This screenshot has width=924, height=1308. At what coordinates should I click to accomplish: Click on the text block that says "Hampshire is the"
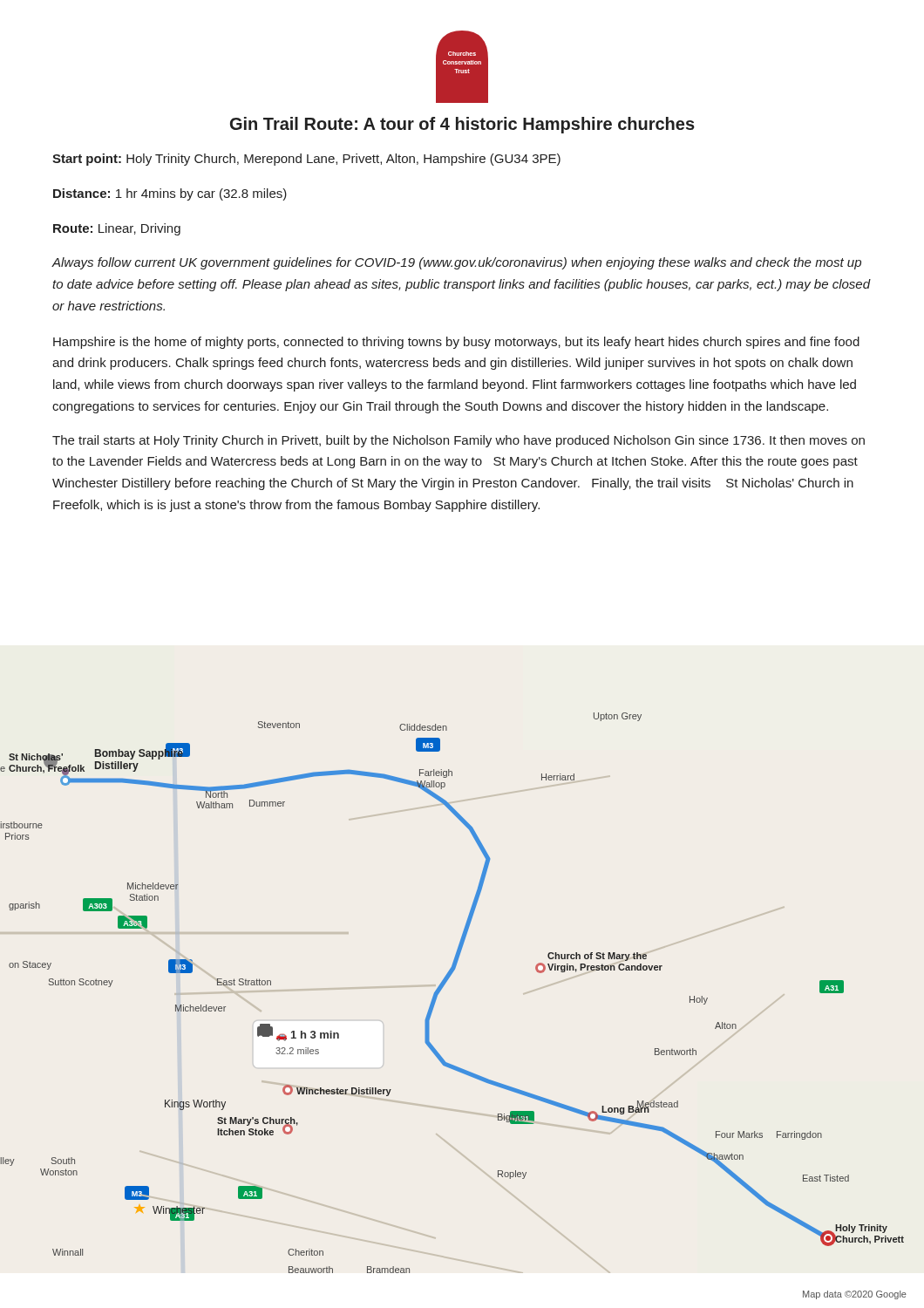pyautogui.click(x=456, y=373)
